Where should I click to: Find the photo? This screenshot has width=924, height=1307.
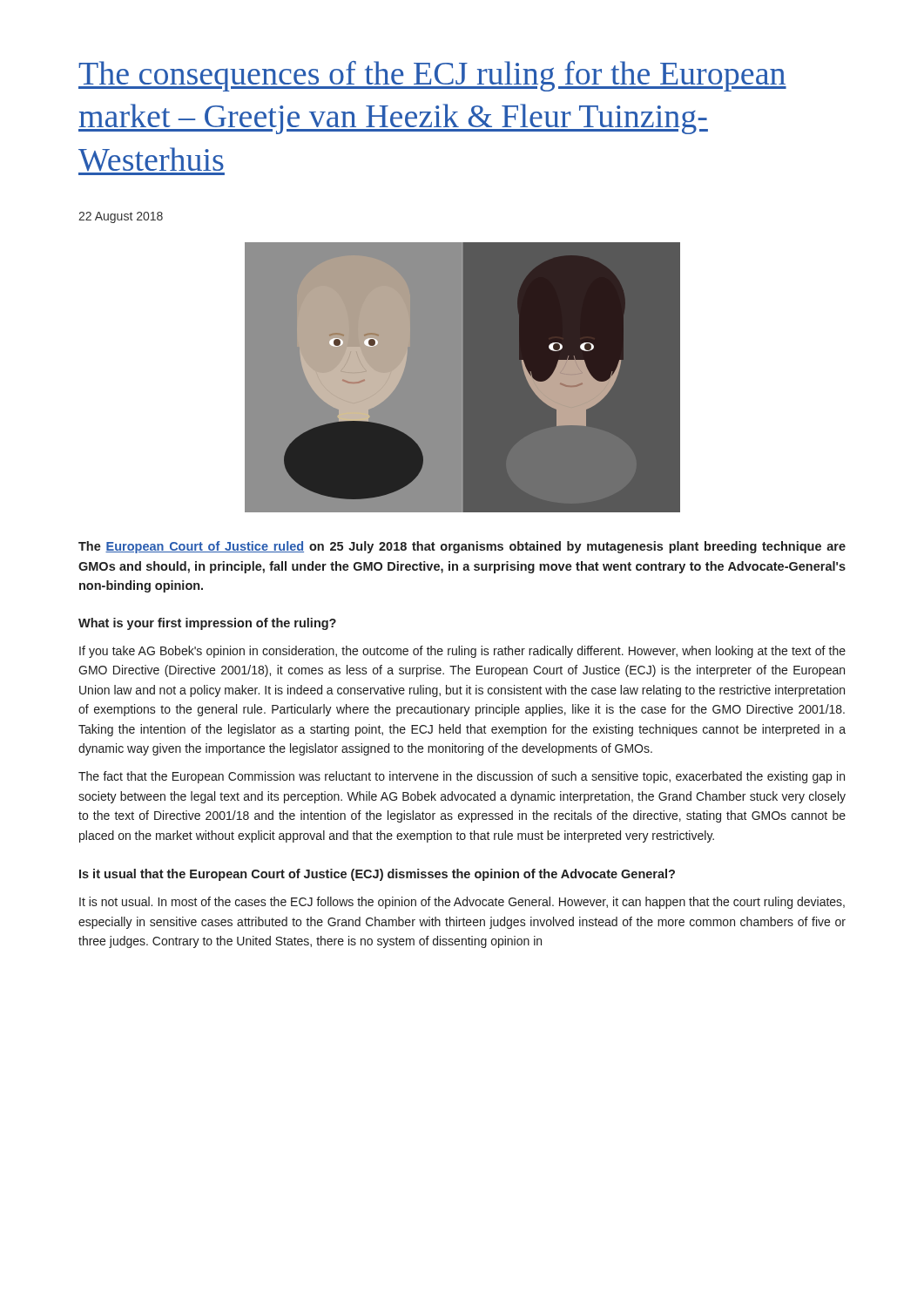click(x=462, y=377)
